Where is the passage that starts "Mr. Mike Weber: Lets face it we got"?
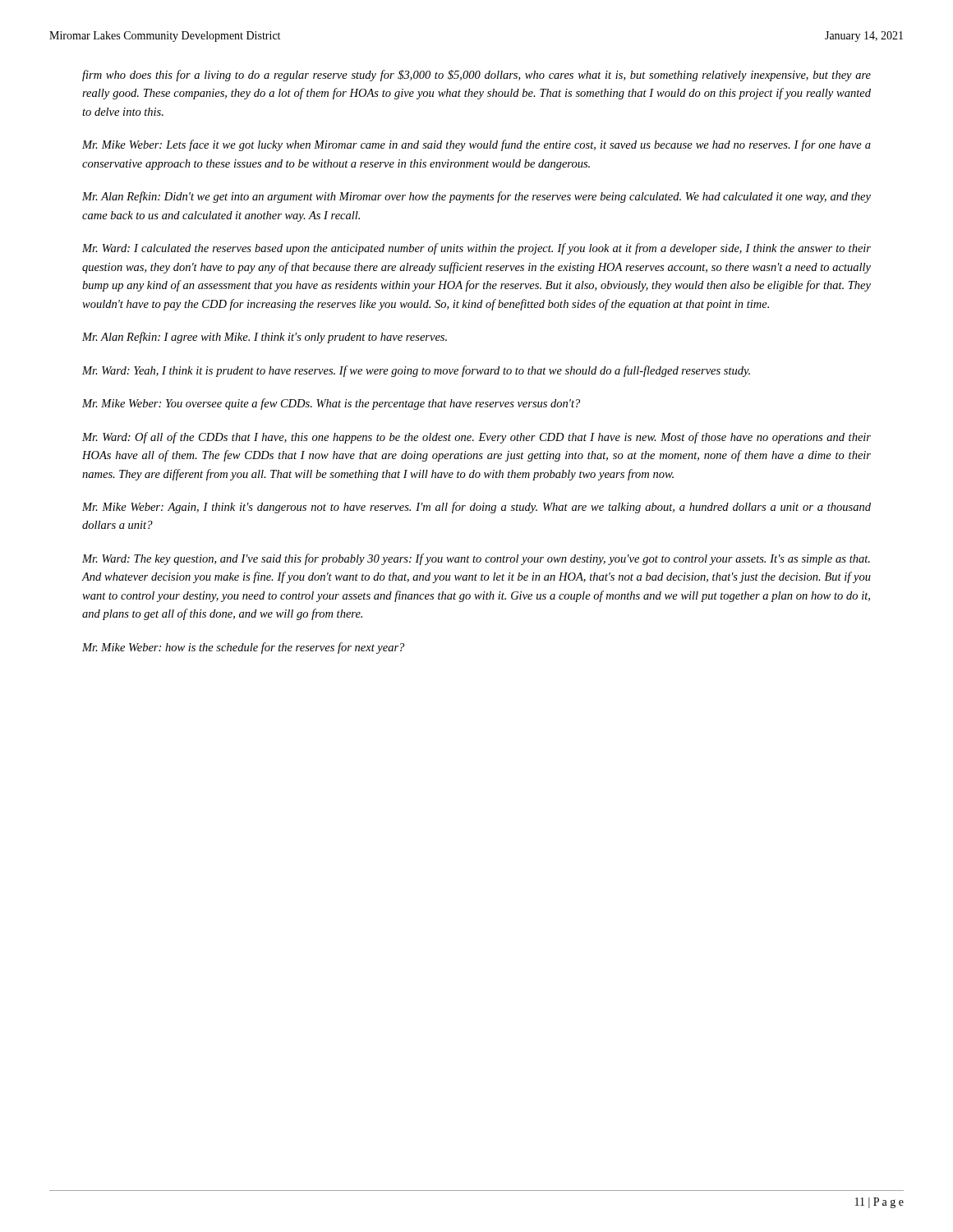Image resolution: width=953 pixels, height=1232 pixels. (x=476, y=154)
